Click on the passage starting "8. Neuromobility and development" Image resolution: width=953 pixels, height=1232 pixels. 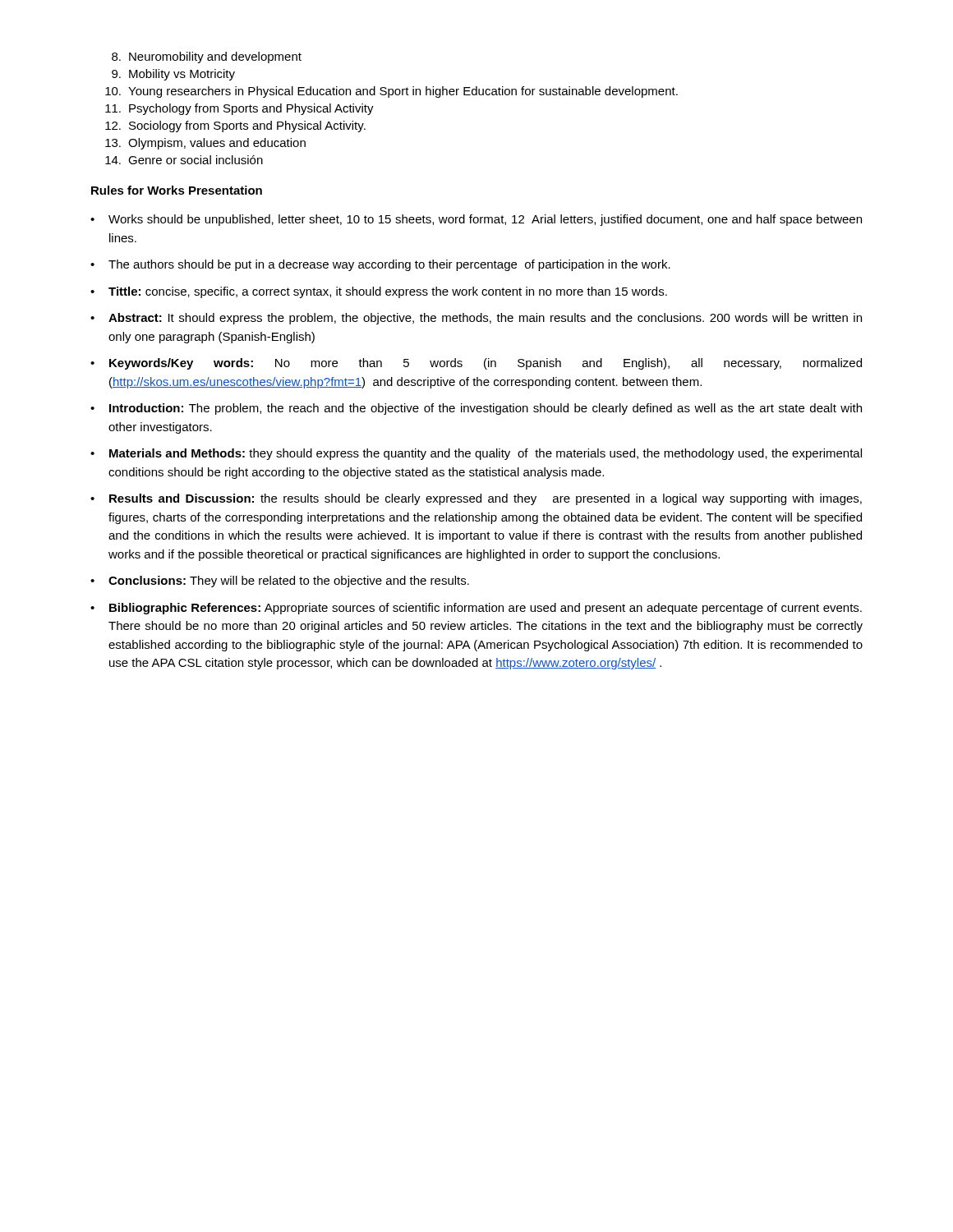pos(196,56)
